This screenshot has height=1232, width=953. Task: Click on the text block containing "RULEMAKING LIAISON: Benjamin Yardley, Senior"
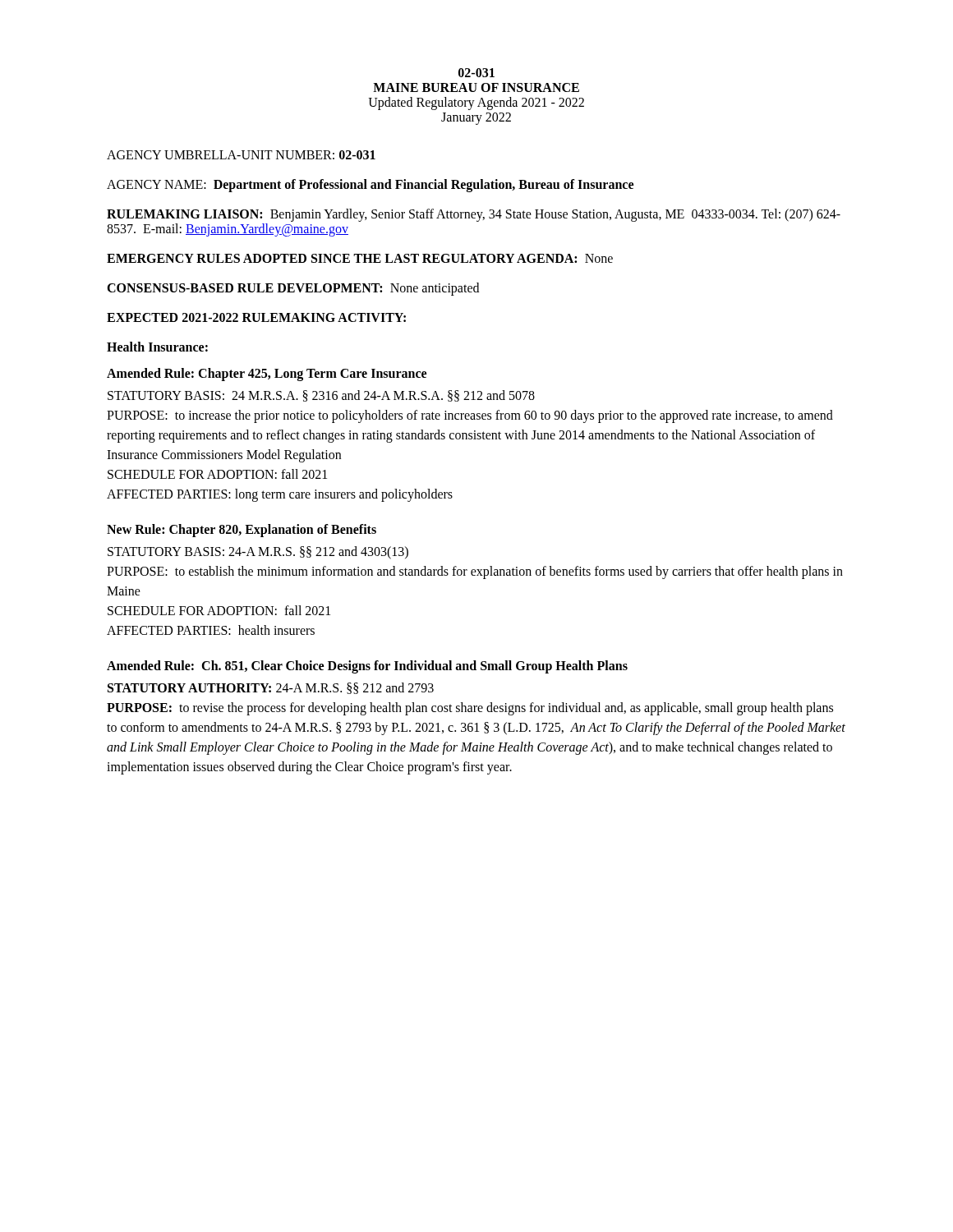tap(474, 221)
